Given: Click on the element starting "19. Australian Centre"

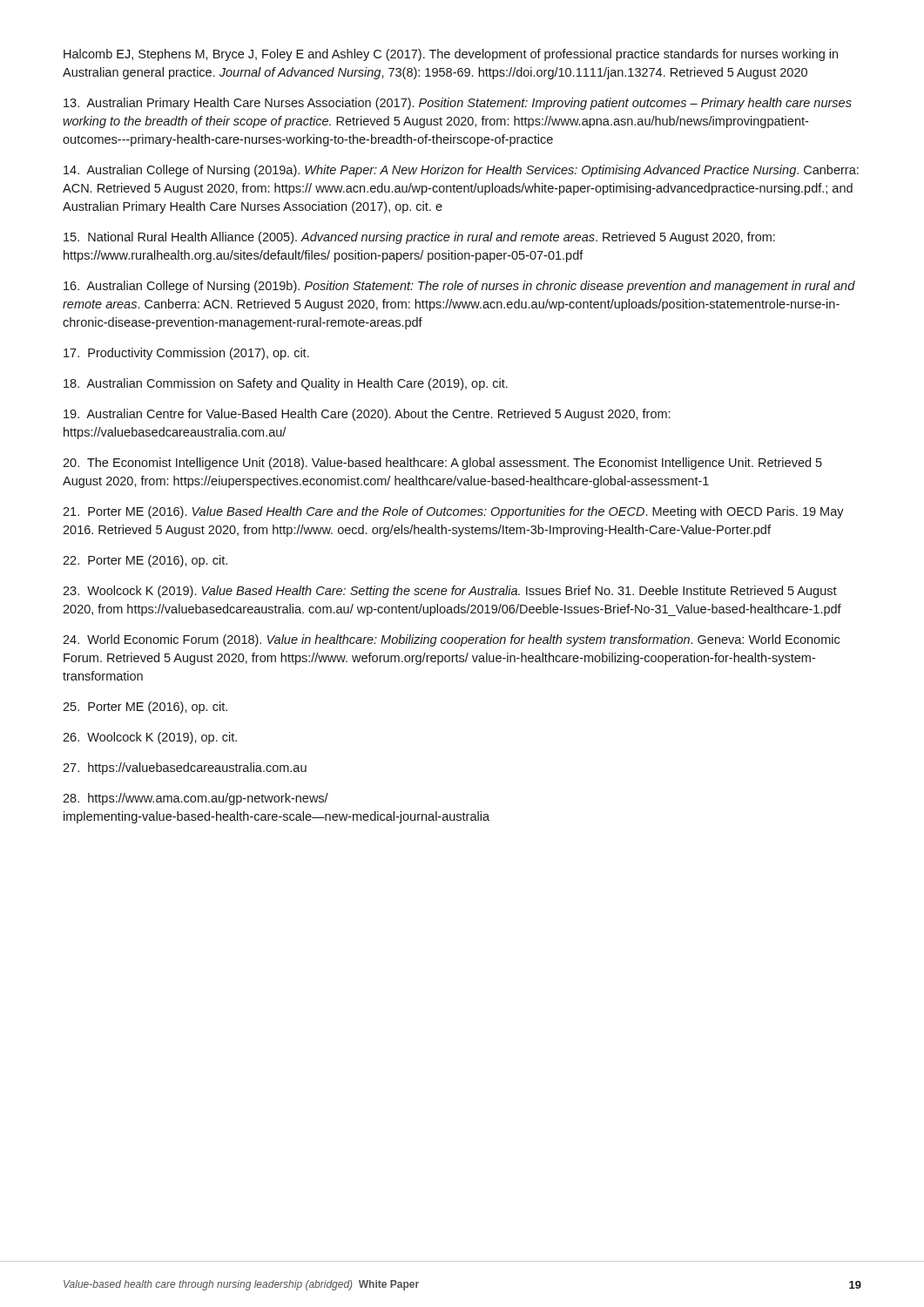Looking at the screenshot, I should pos(462,424).
